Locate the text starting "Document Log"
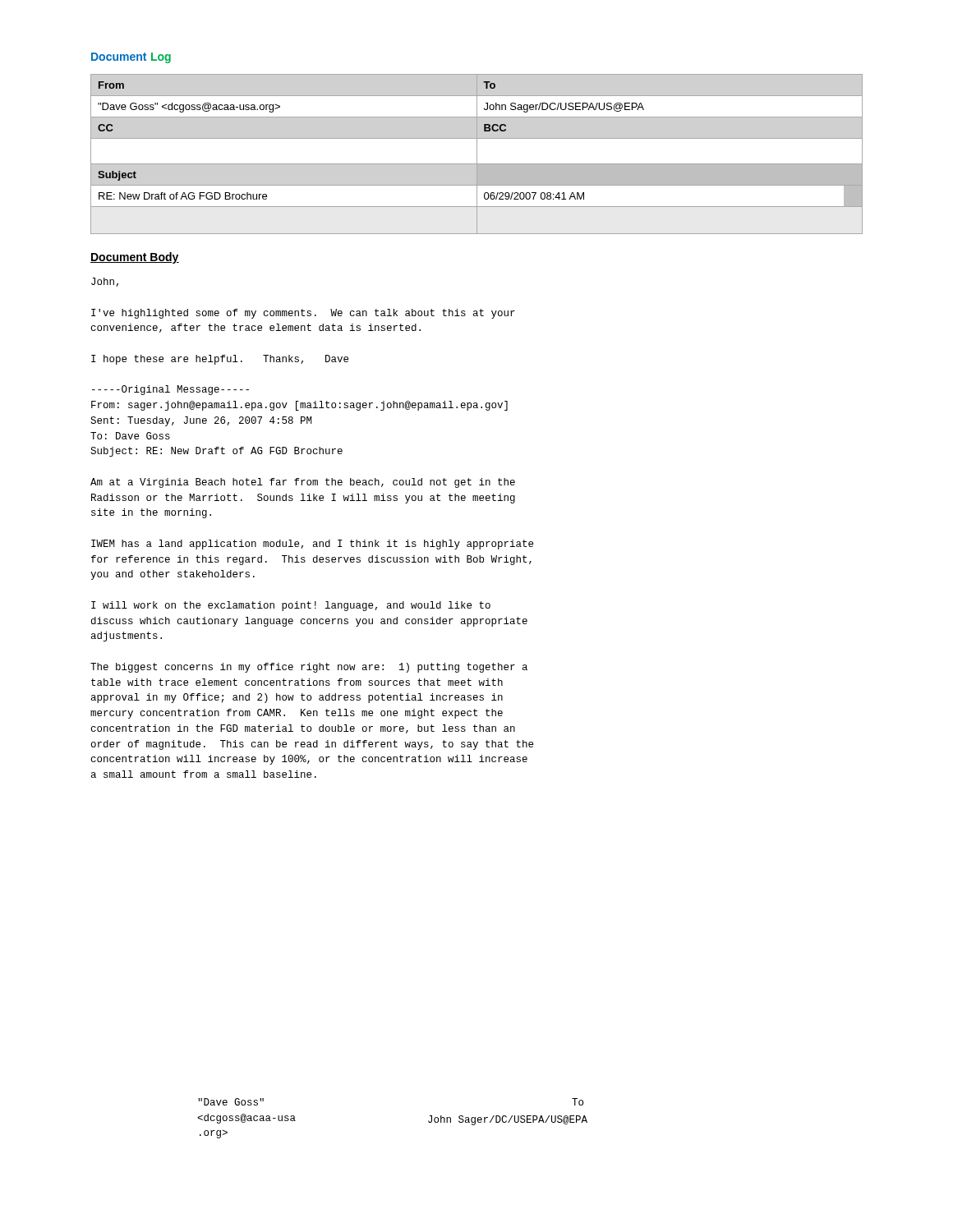Screen dimensions: 1232x953 (x=131, y=56)
